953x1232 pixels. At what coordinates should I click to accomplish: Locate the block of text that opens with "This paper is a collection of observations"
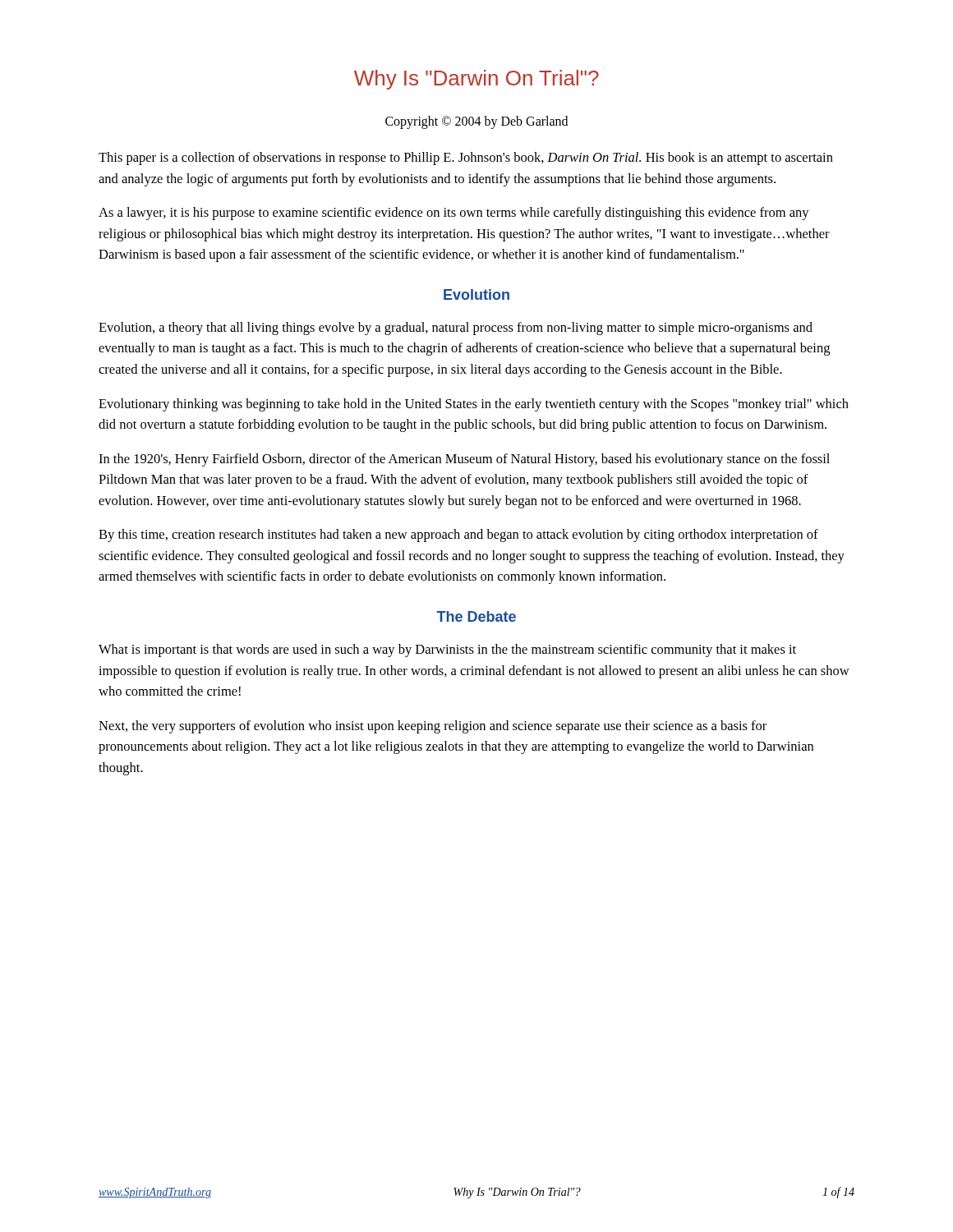(466, 168)
